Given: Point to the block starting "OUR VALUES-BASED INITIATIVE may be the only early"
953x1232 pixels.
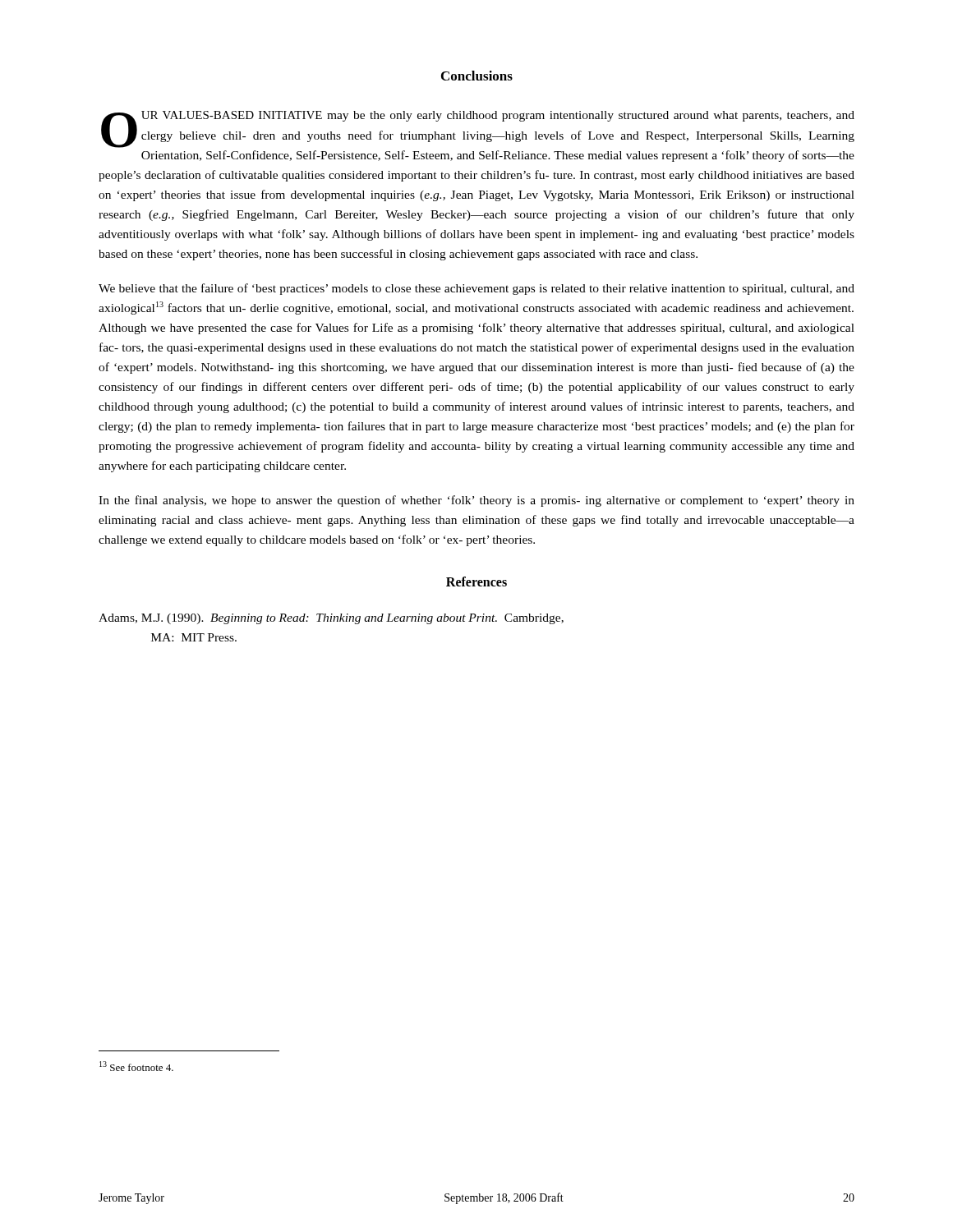Looking at the screenshot, I should click(476, 183).
